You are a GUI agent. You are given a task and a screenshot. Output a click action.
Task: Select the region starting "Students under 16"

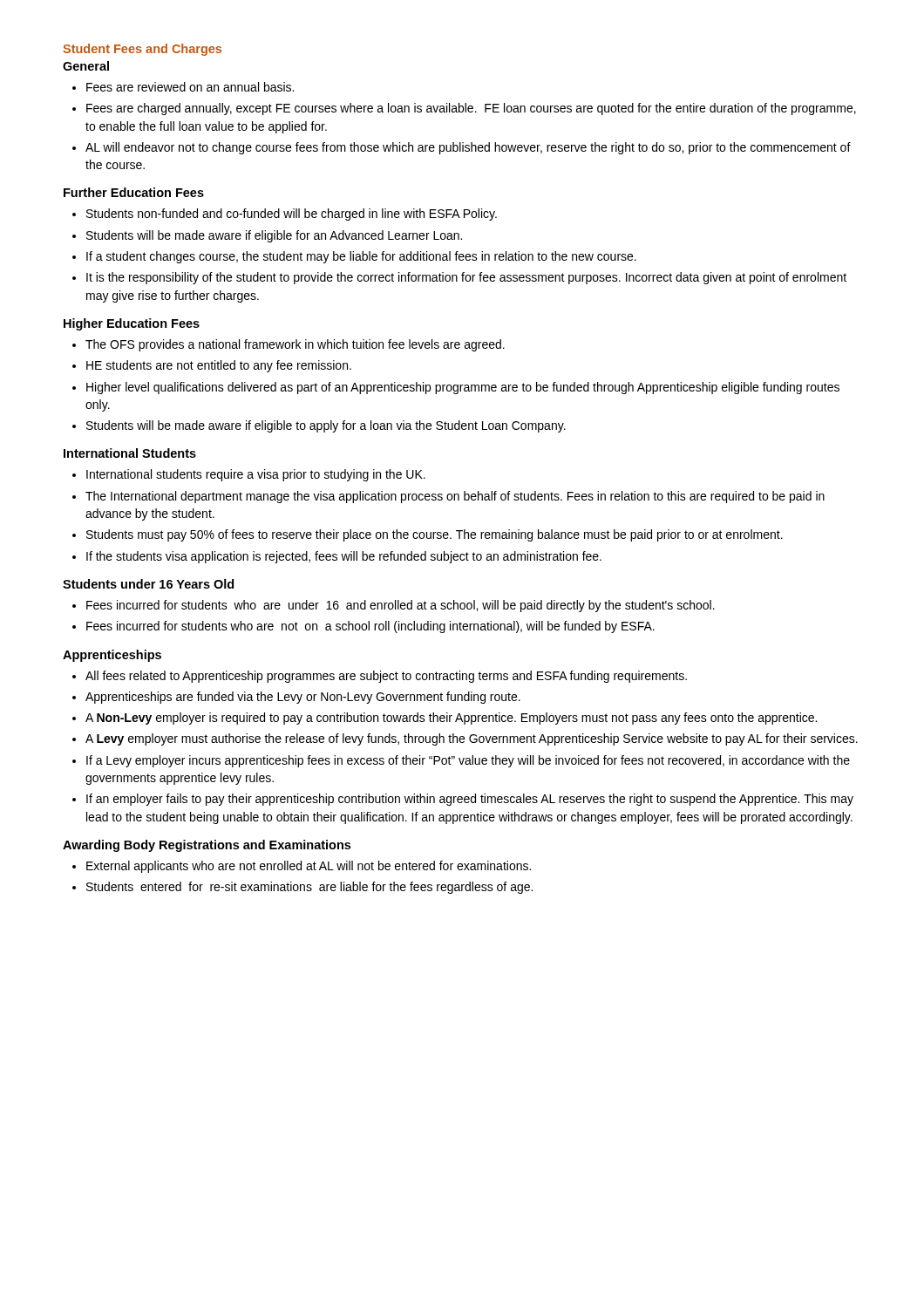(149, 584)
